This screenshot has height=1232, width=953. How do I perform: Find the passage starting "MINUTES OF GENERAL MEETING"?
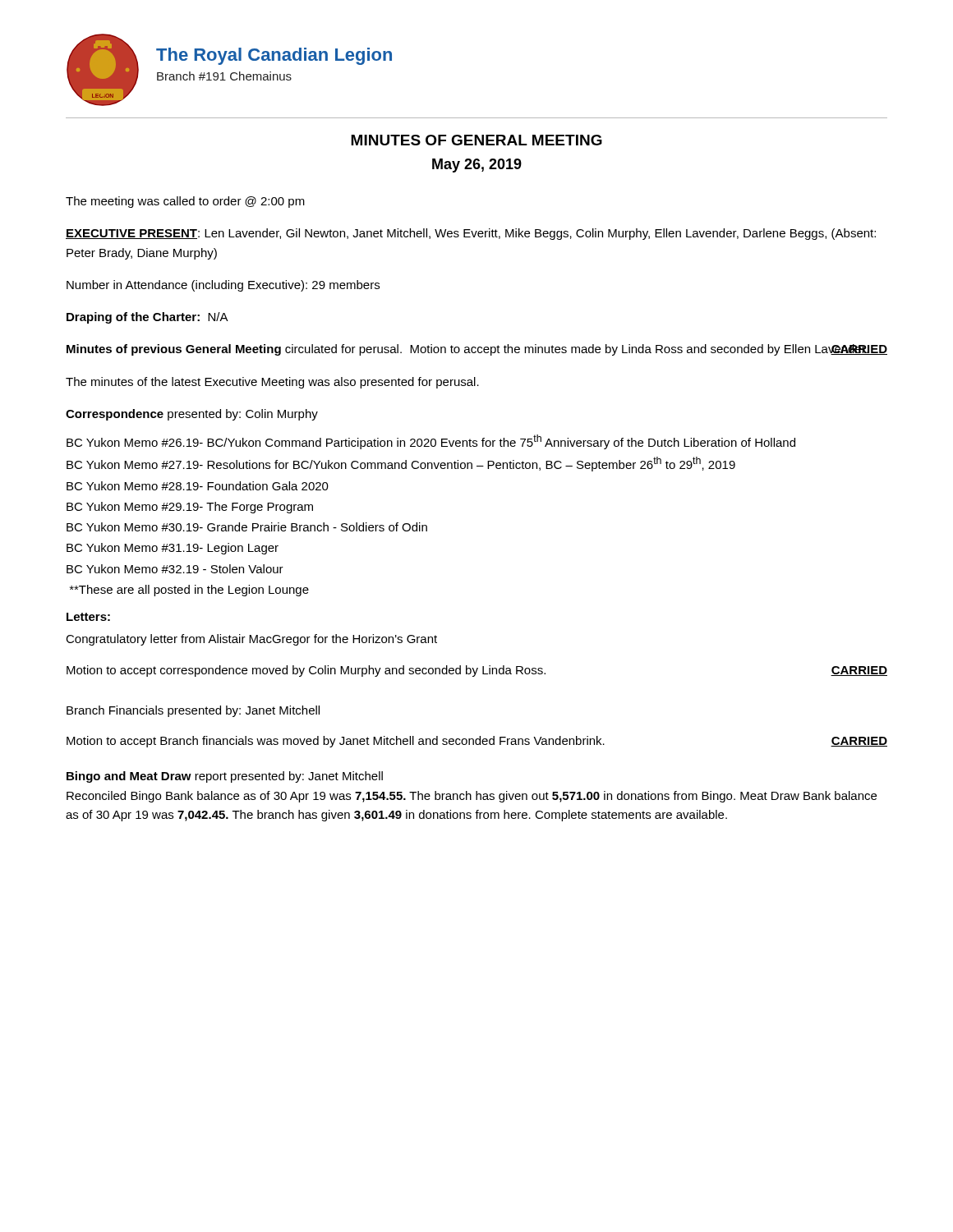[x=476, y=140]
